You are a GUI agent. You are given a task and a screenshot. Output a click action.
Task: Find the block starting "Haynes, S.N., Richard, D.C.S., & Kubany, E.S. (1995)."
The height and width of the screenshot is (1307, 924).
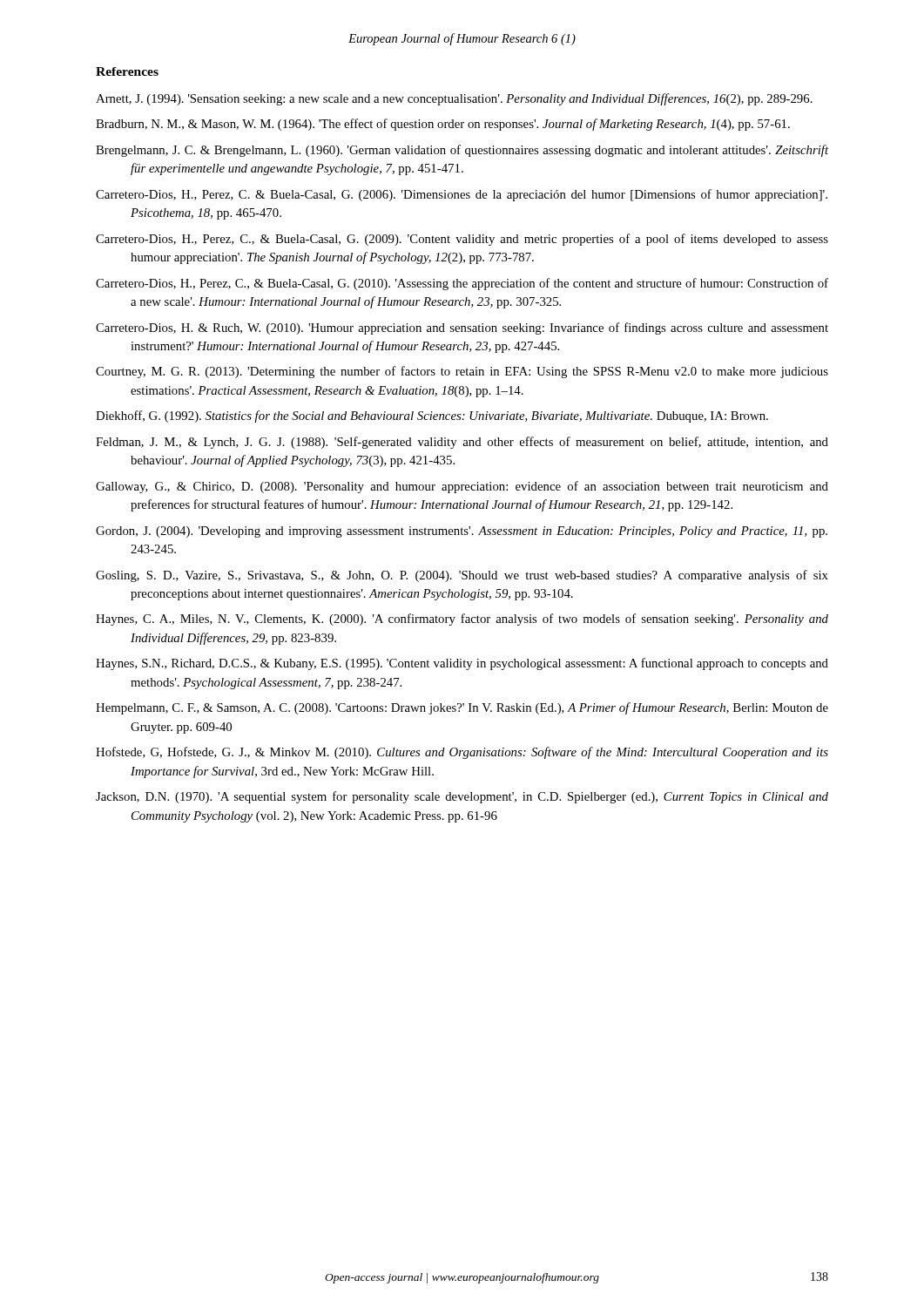(462, 673)
